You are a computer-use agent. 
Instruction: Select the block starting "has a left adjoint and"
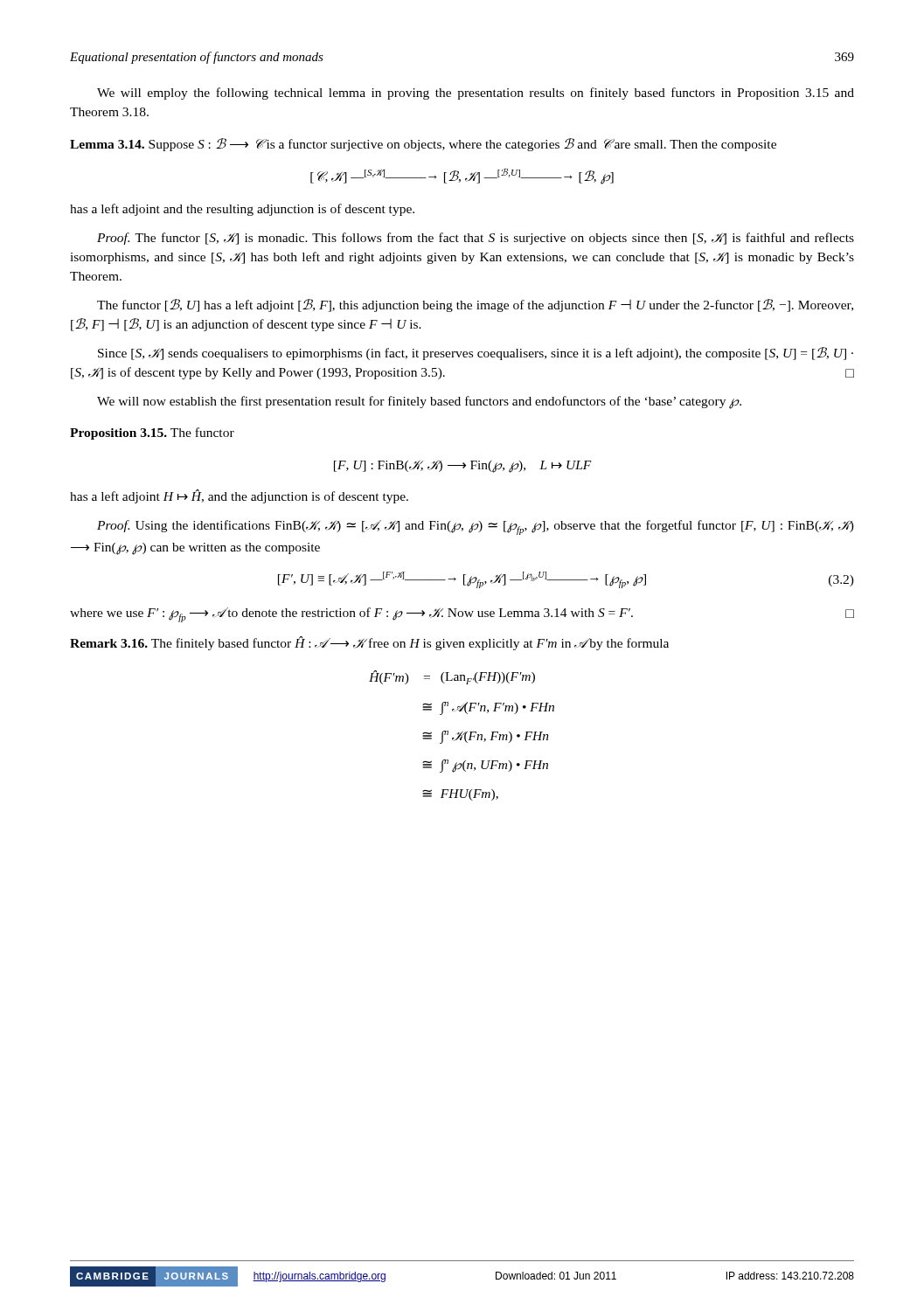pyautogui.click(x=242, y=210)
